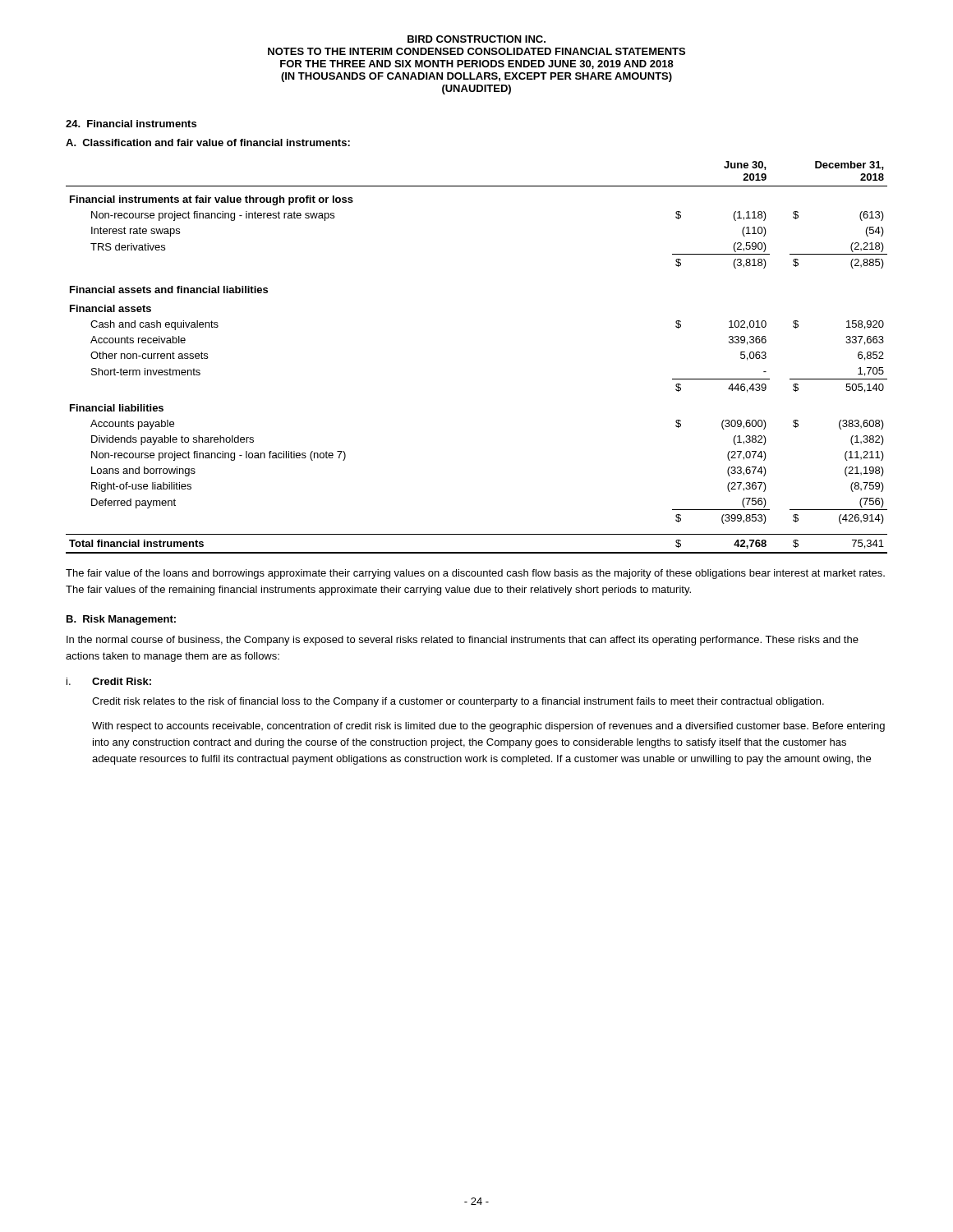Image resolution: width=953 pixels, height=1232 pixels.
Task: Find the table that mentions "December 31, 2018"
Action: [476, 355]
